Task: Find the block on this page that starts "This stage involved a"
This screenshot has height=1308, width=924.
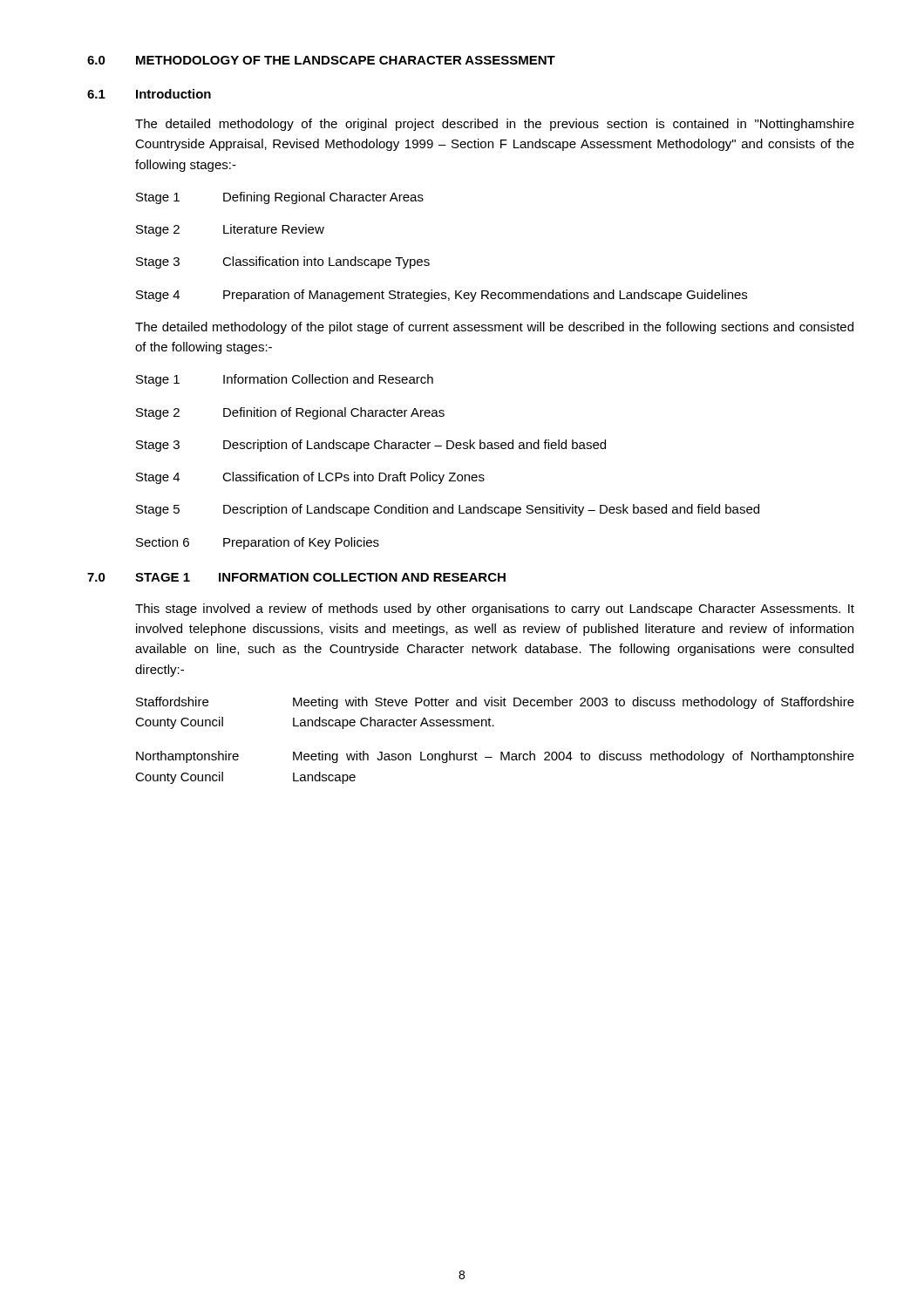Action: pyautogui.click(x=495, y=638)
